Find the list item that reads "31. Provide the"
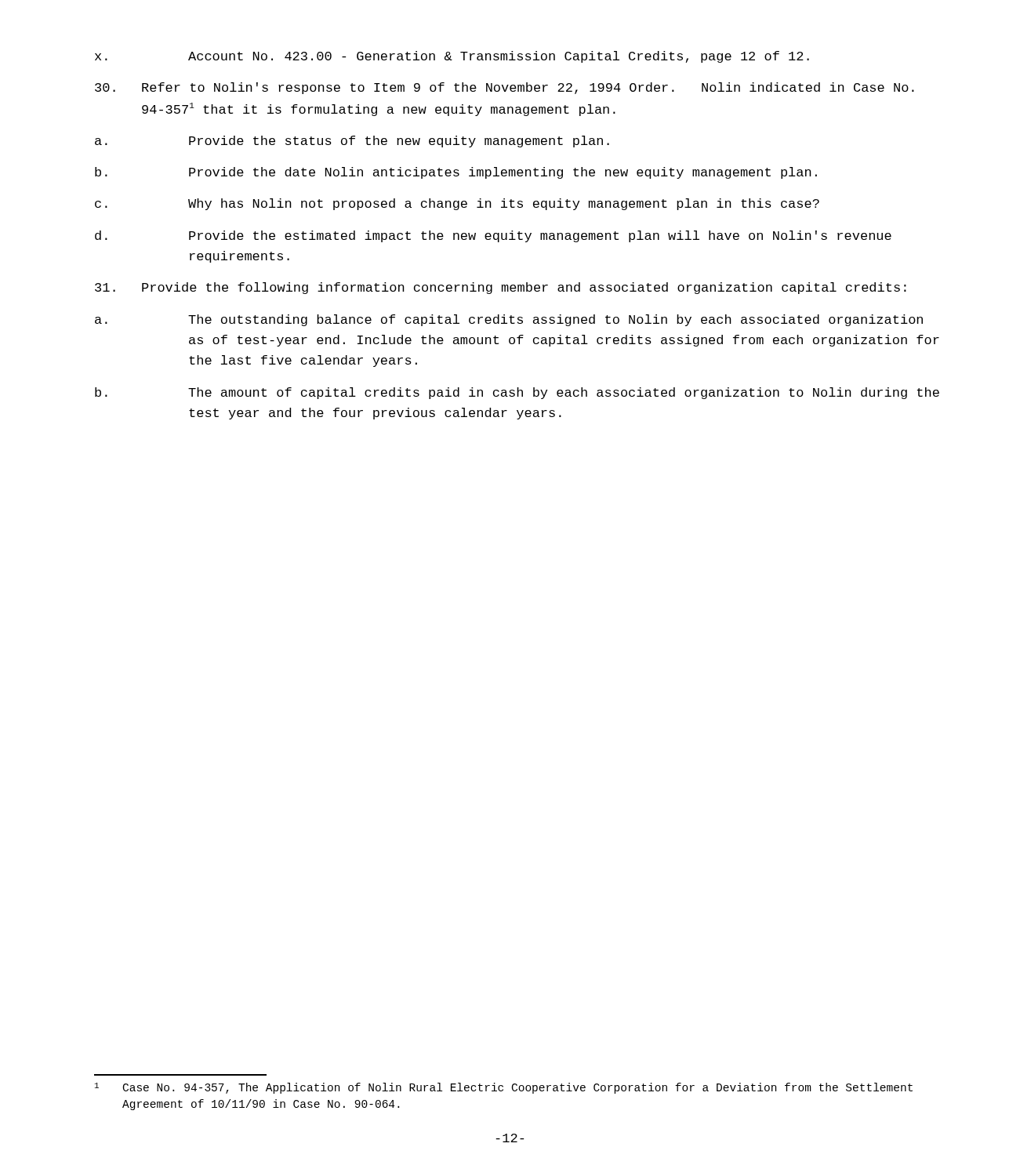Screen dimensions: 1176x1020 518,289
